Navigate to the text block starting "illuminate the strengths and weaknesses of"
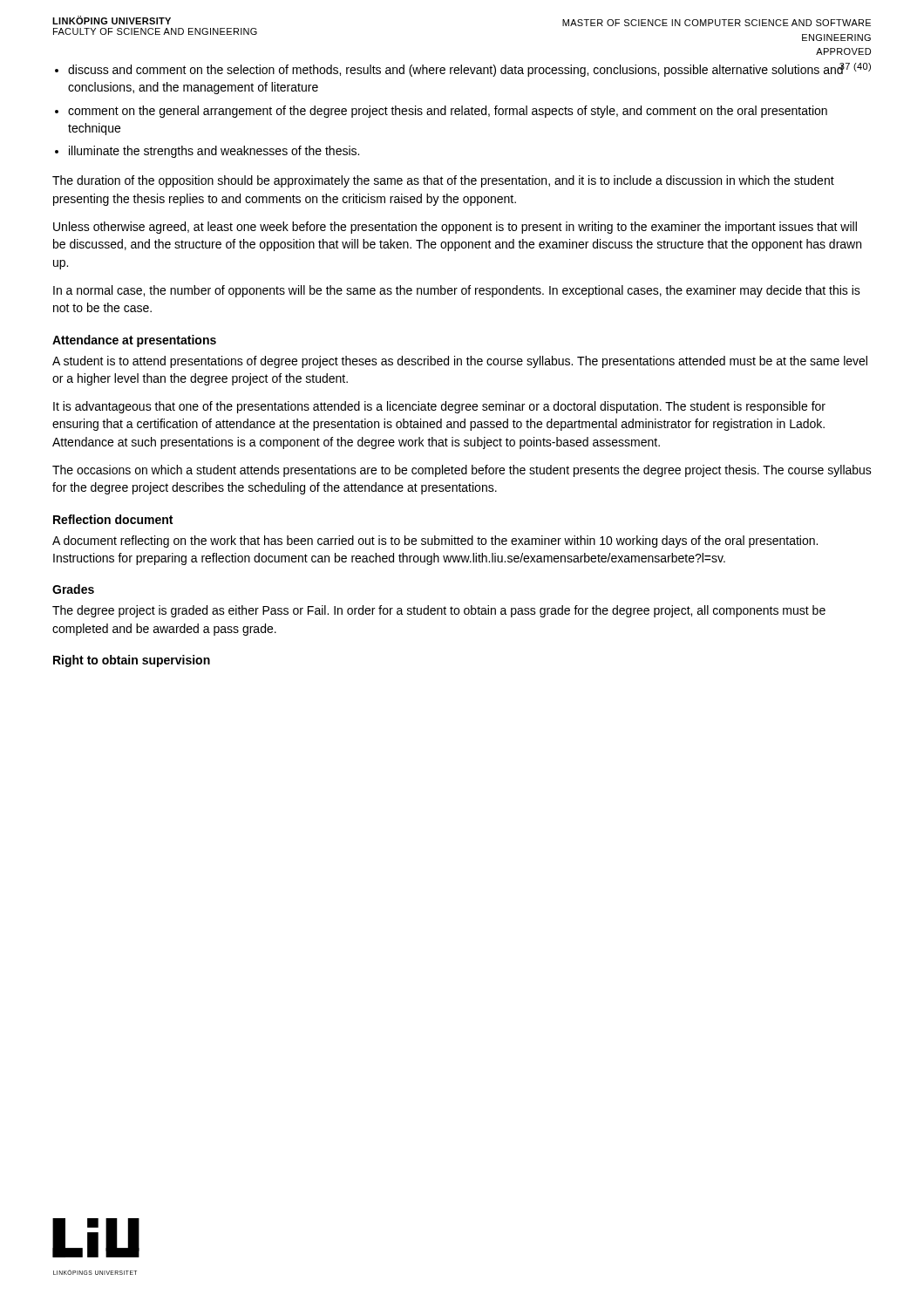 (x=214, y=151)
